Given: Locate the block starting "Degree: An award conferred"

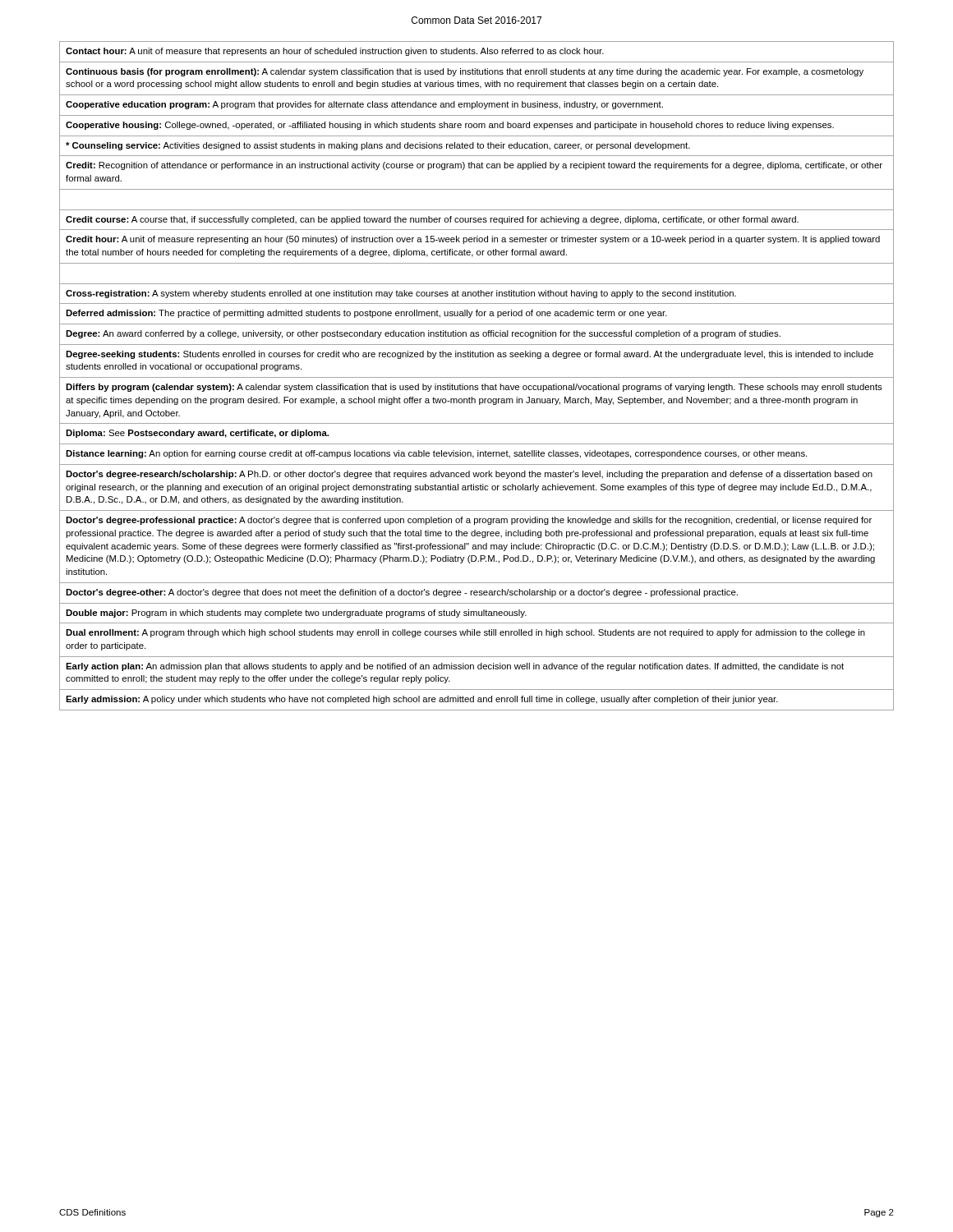Looking at the screenshot, I should pyautogui.click(x=423, y=334).
